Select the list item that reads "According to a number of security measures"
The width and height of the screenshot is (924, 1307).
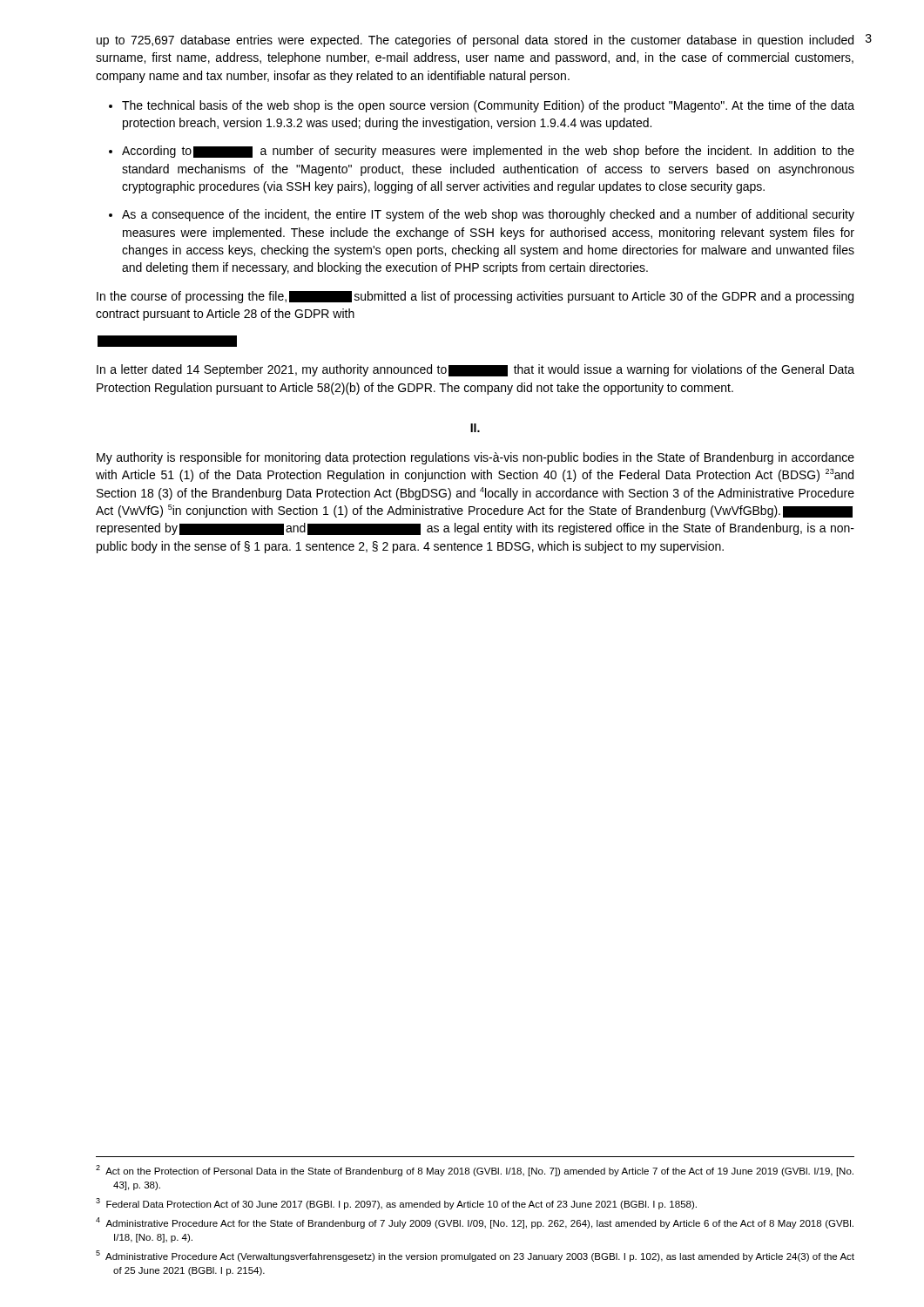[488, 169]
